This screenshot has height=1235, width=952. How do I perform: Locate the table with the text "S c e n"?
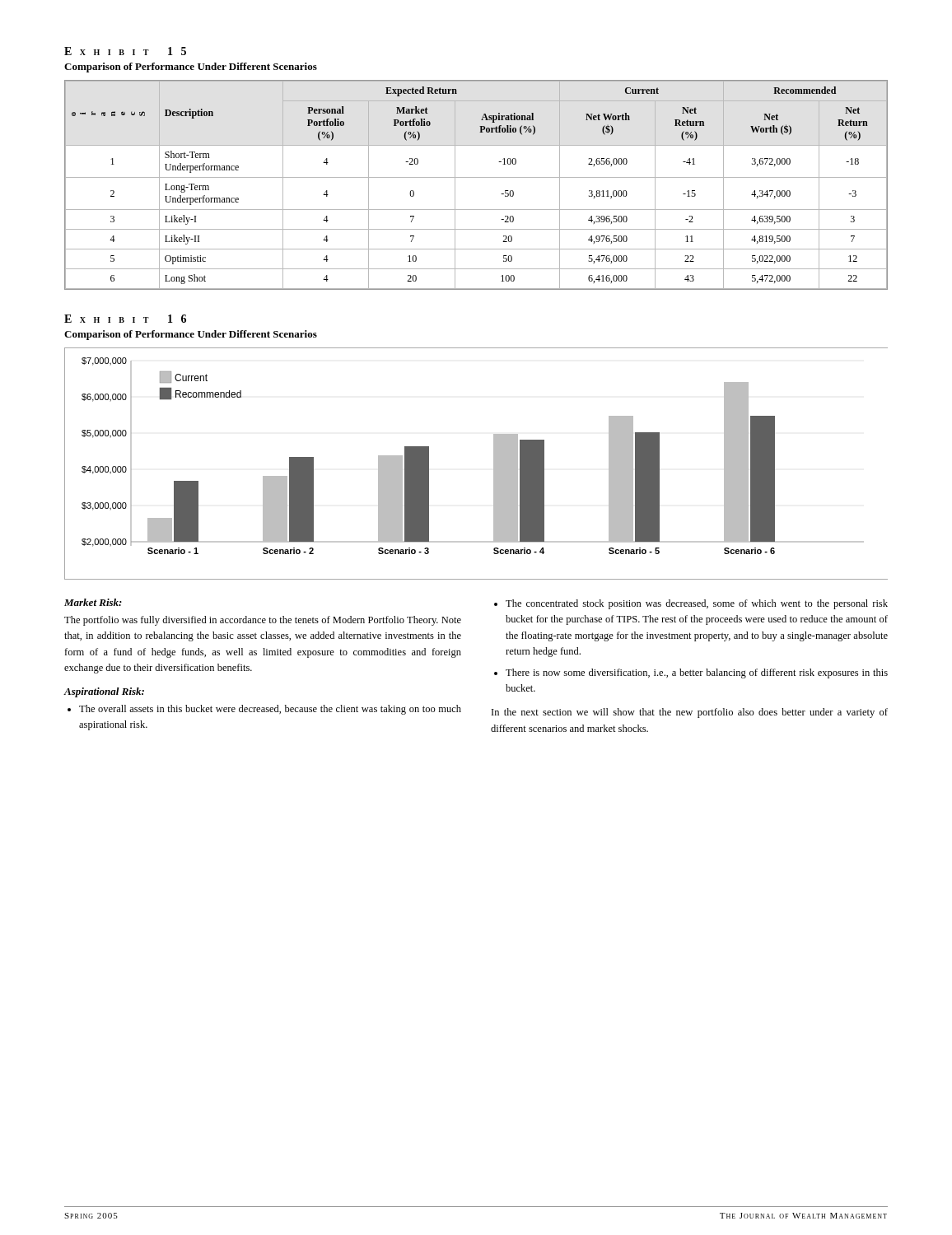[476, 185]
